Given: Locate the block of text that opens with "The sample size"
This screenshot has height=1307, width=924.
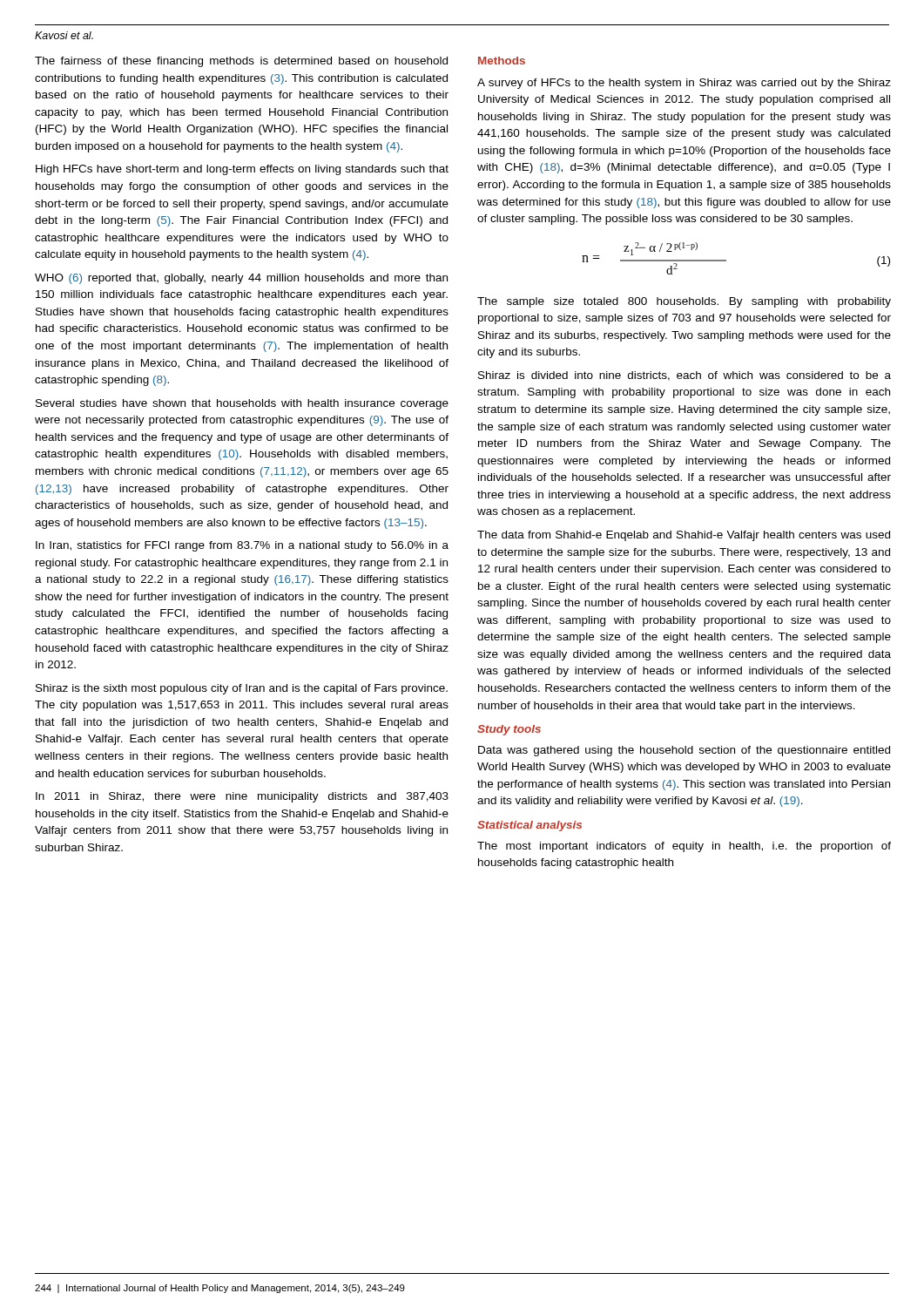Looking at the screenshot, I should point(684,327).
